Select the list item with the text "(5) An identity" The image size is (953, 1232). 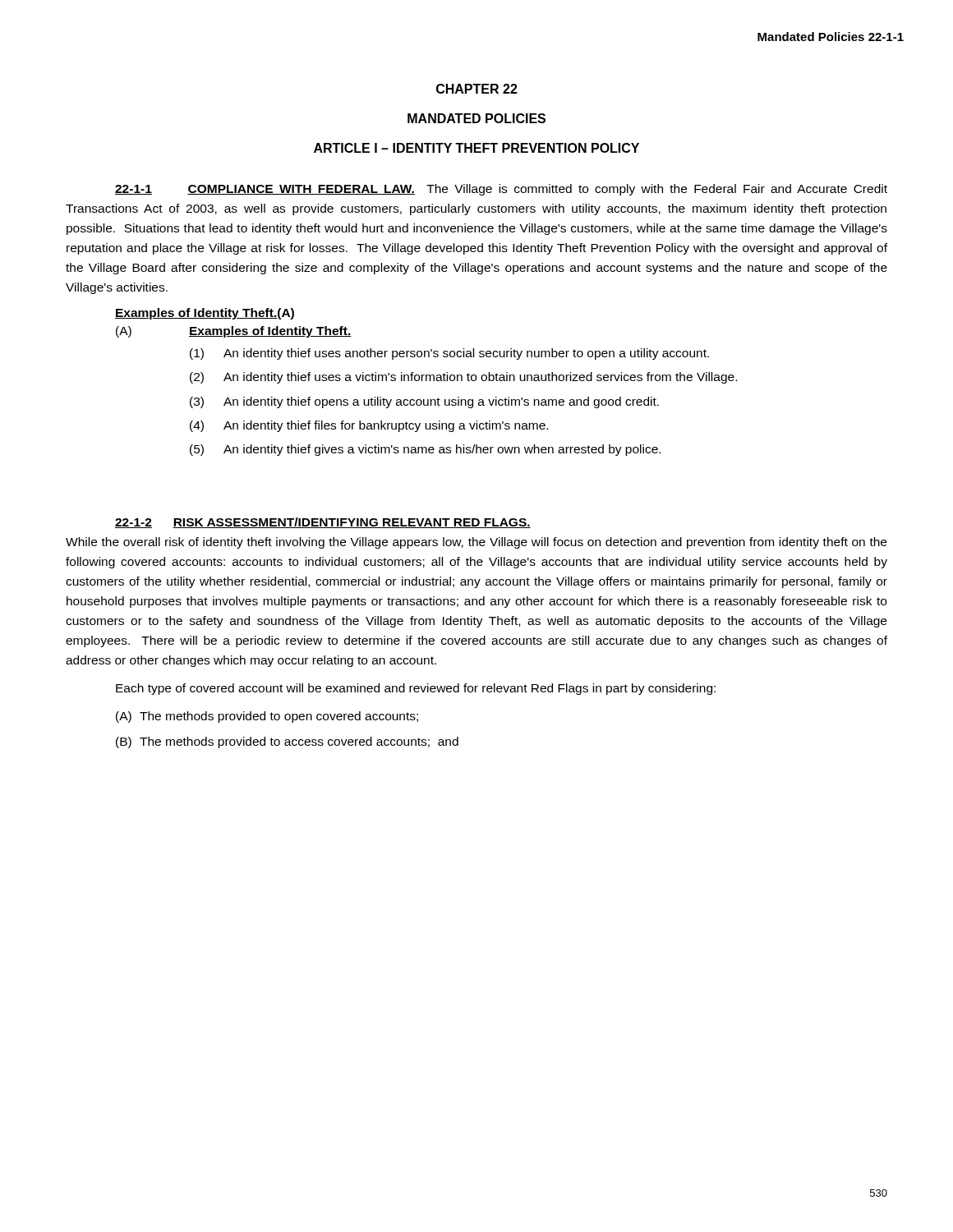click(538, 449)
